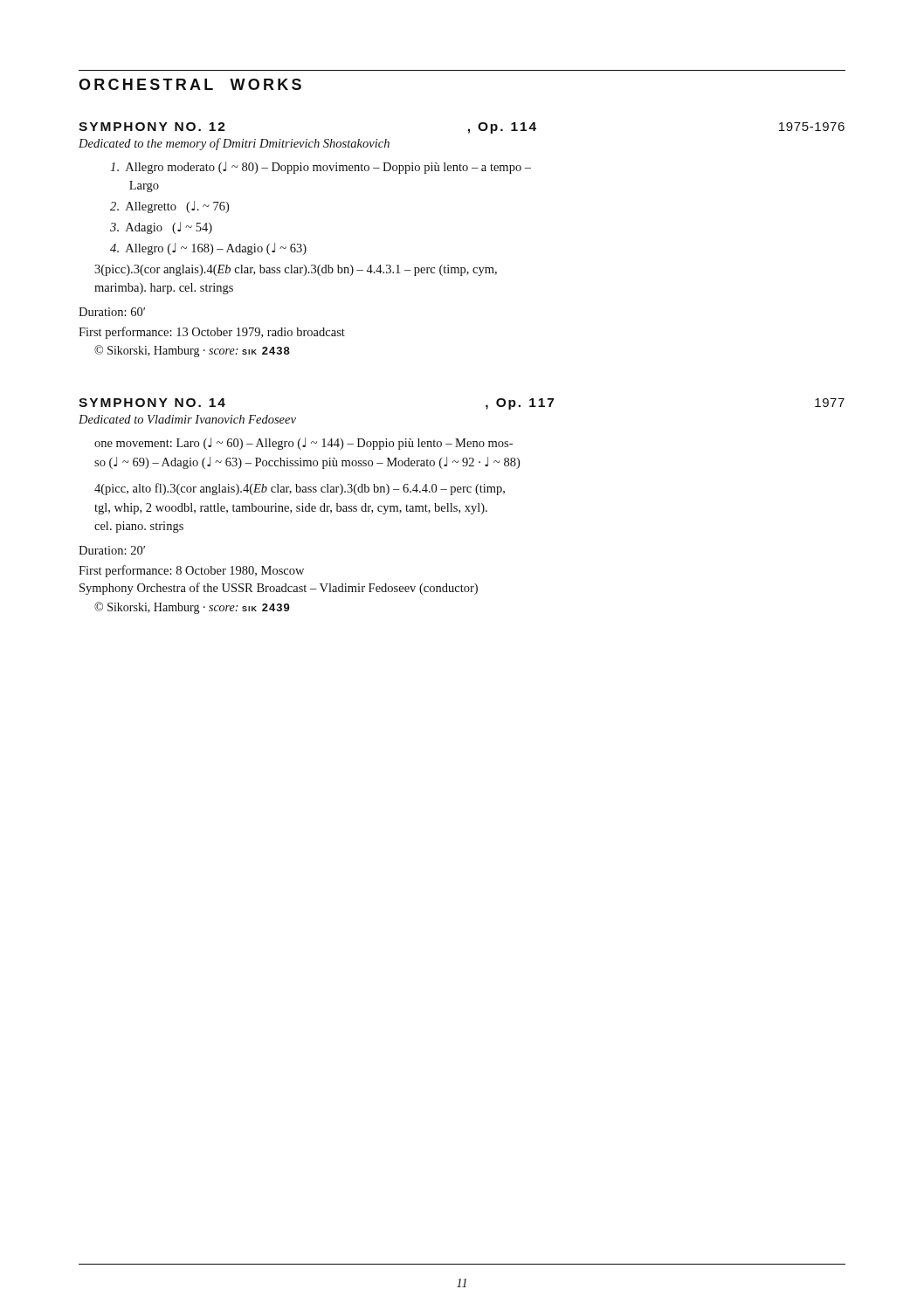Locate the text "Dedicated to Vladimir Ivanovich Fedoseev"

coord(187,419)
